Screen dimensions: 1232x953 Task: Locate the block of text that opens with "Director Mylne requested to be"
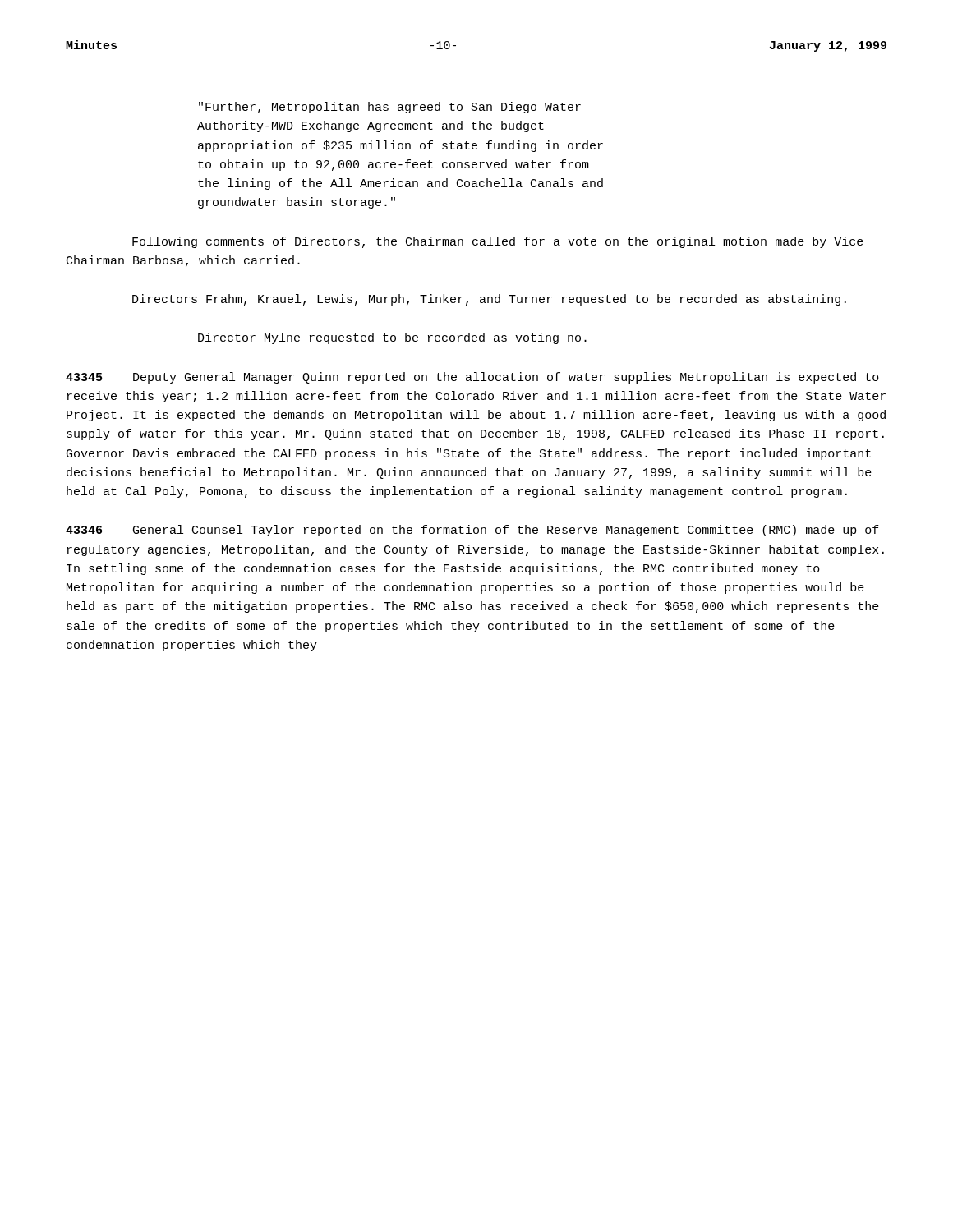[x=393, y=339]
